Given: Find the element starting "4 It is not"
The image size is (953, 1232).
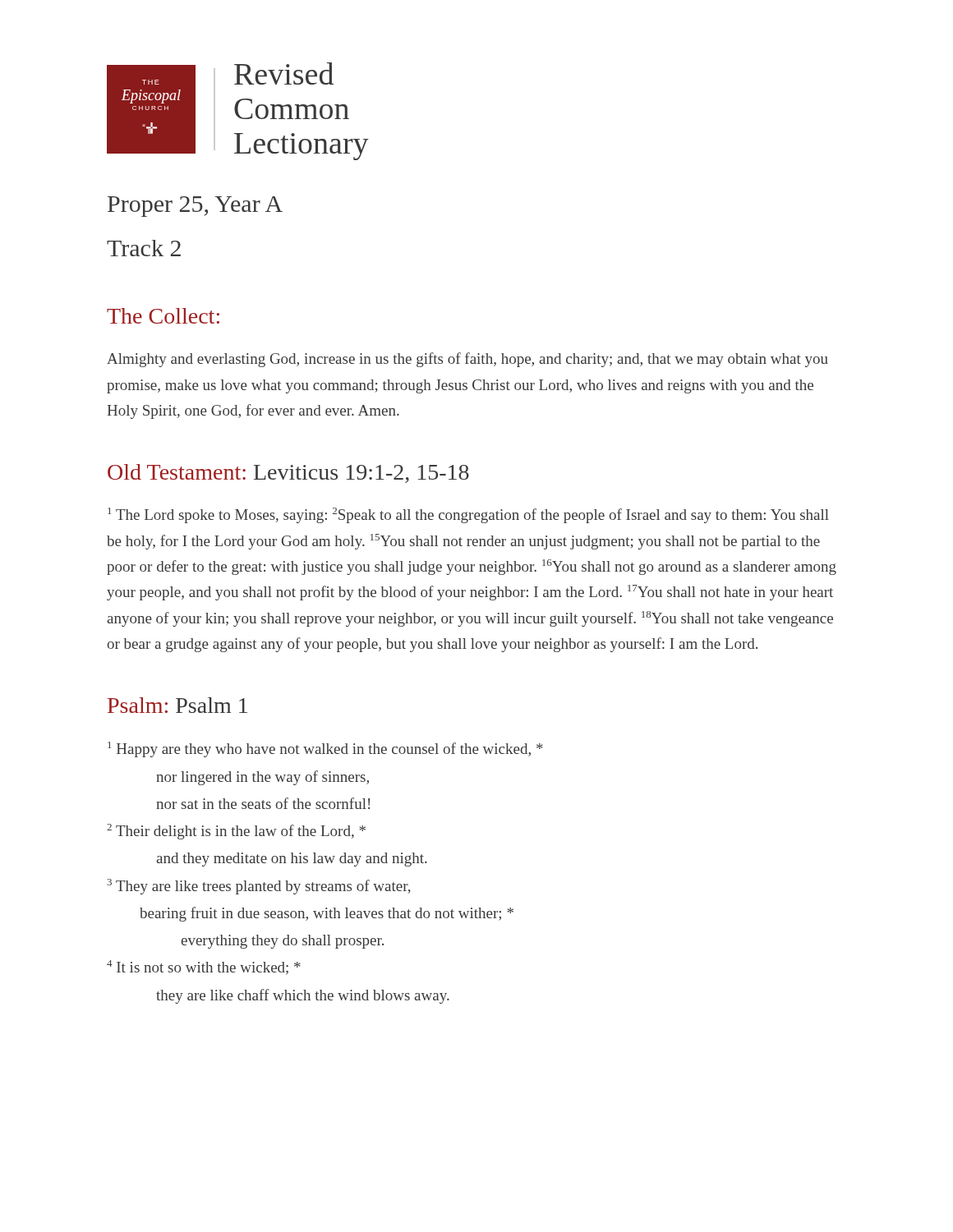Looking at the screenshot, I should [x=204, y=968].
